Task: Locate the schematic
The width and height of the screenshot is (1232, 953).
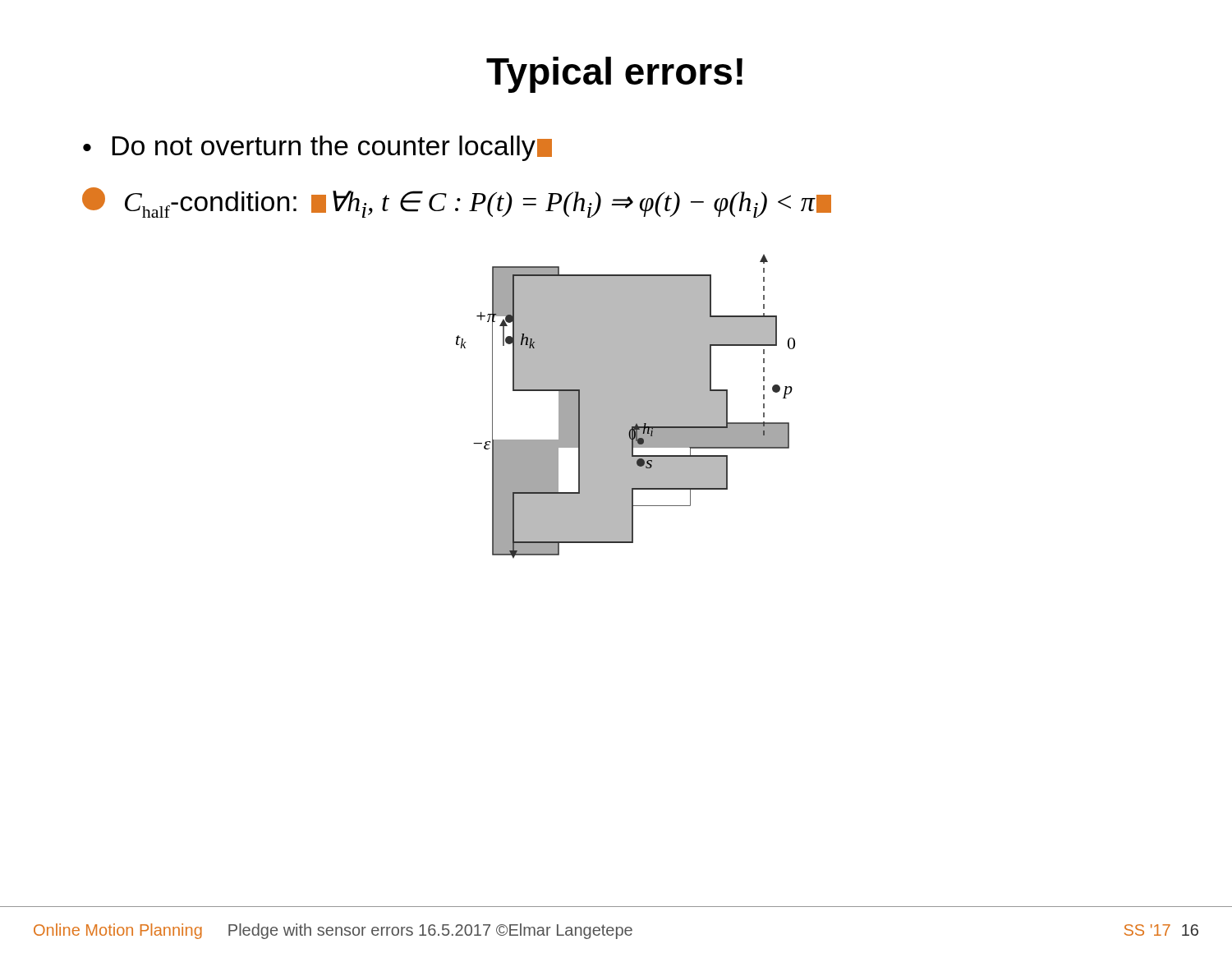Action: (616, 415)
